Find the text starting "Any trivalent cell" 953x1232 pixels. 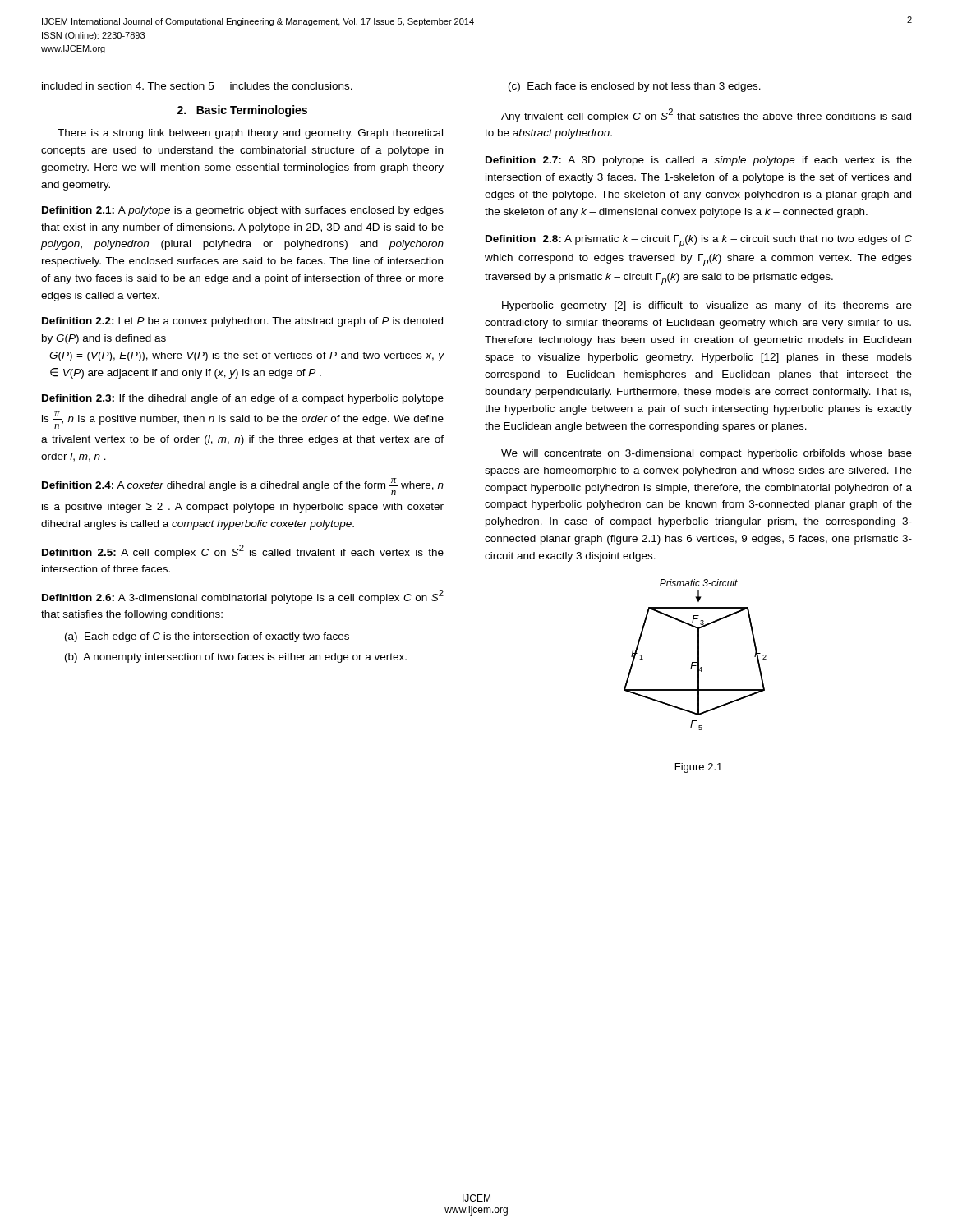698,124
